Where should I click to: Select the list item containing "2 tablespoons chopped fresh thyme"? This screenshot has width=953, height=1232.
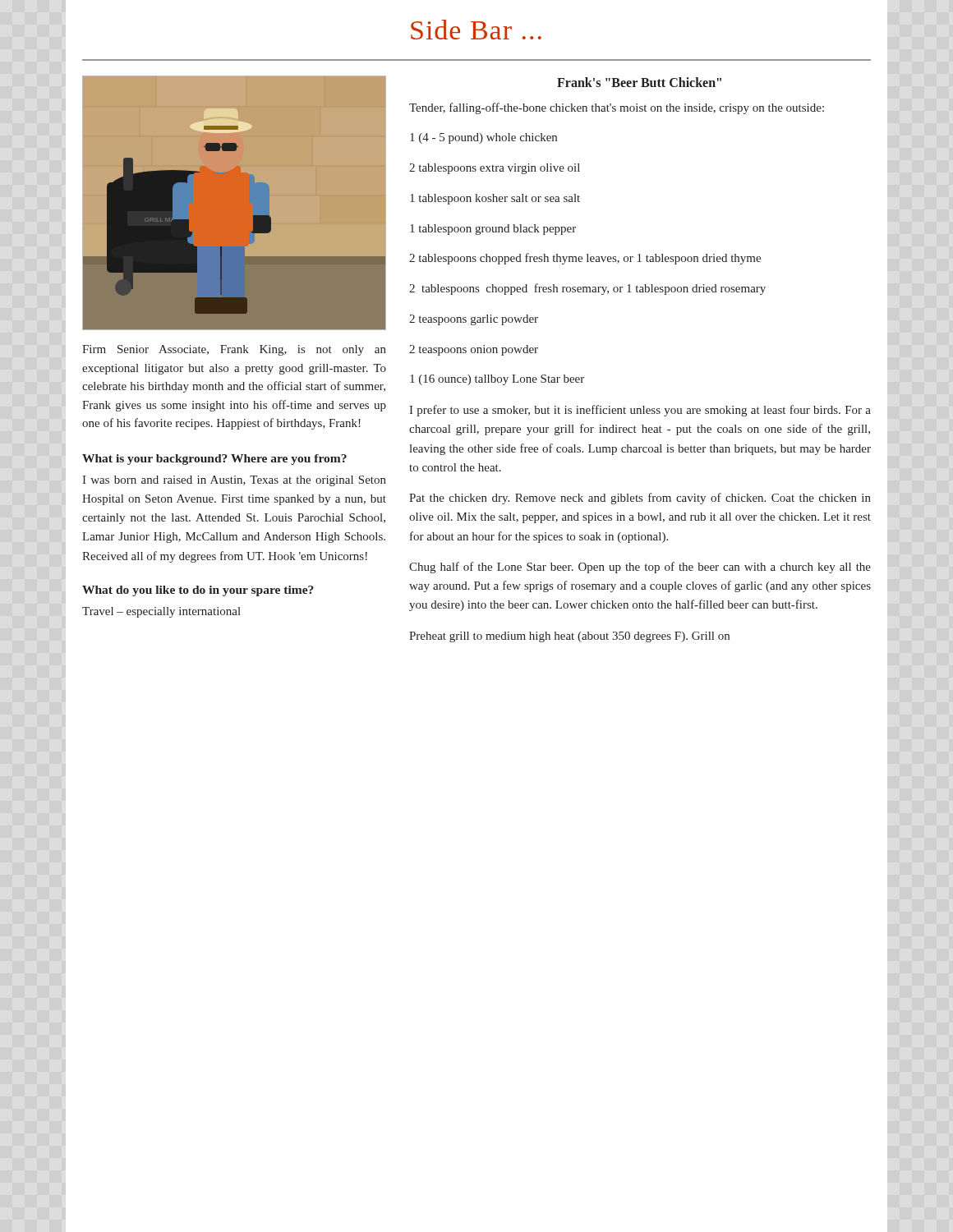click(585, 258)
